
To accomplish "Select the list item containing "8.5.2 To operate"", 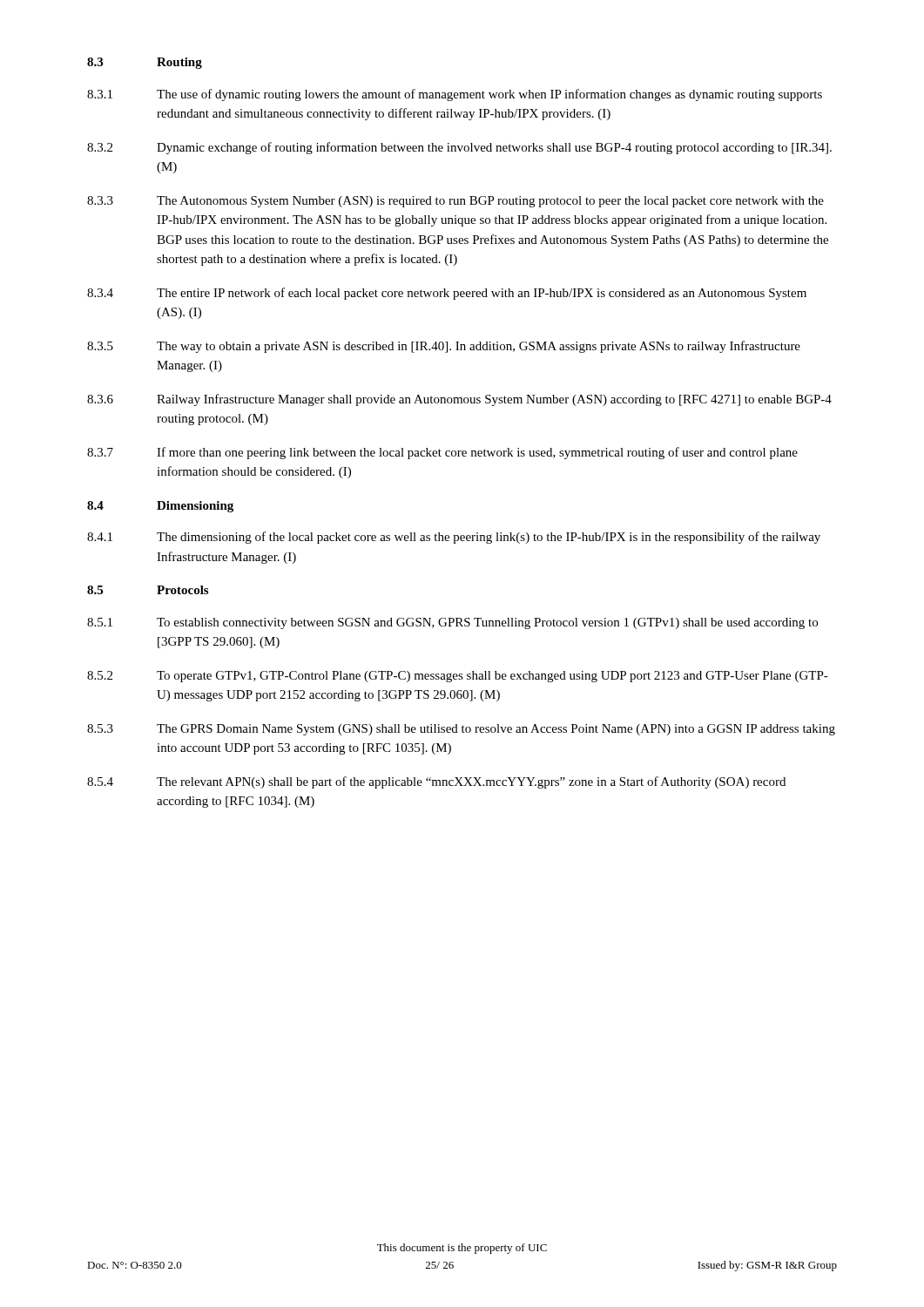I will pos(462,685).
